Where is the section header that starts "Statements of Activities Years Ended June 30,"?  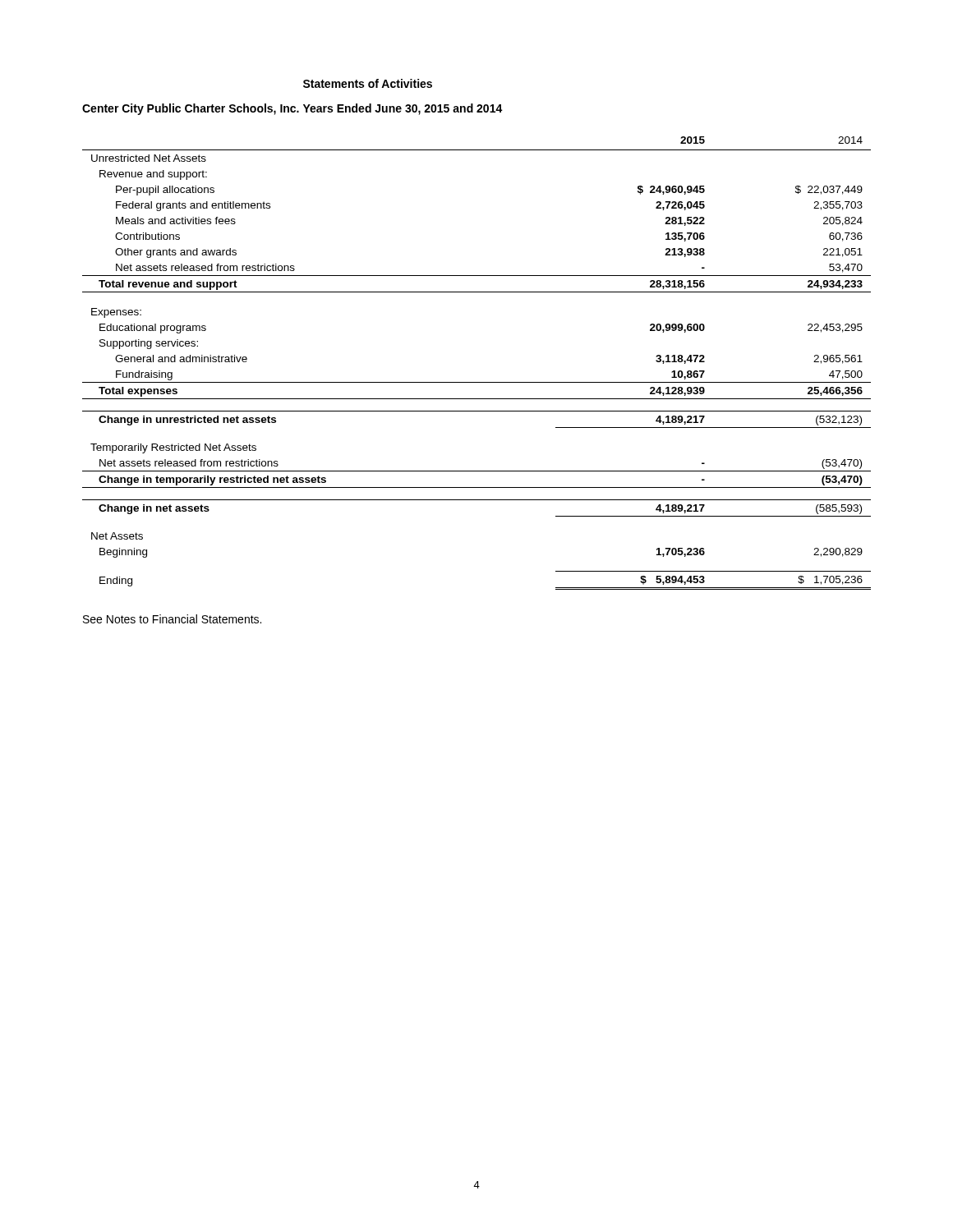(402, 96)
